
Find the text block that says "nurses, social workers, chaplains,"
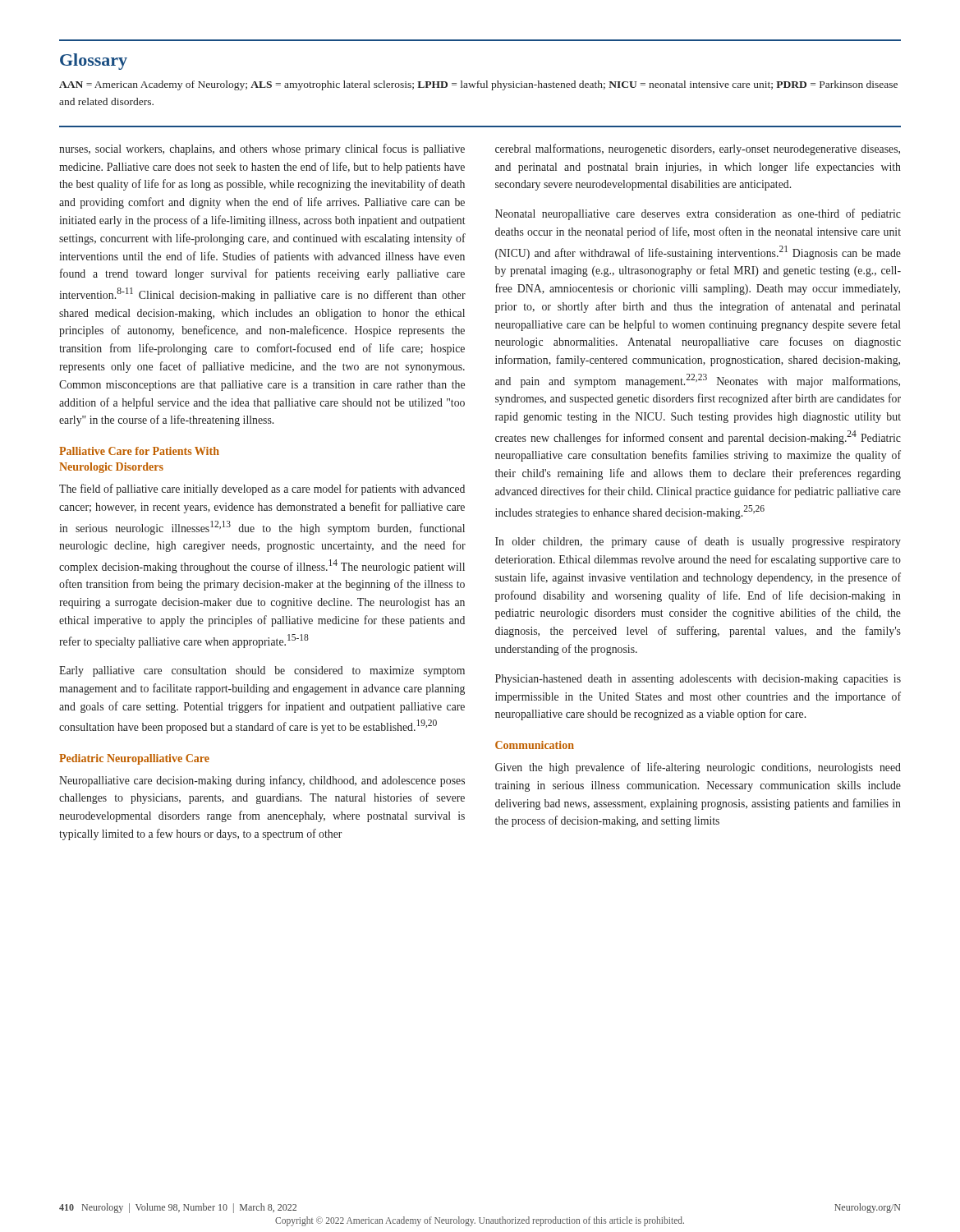pos(262,285)
